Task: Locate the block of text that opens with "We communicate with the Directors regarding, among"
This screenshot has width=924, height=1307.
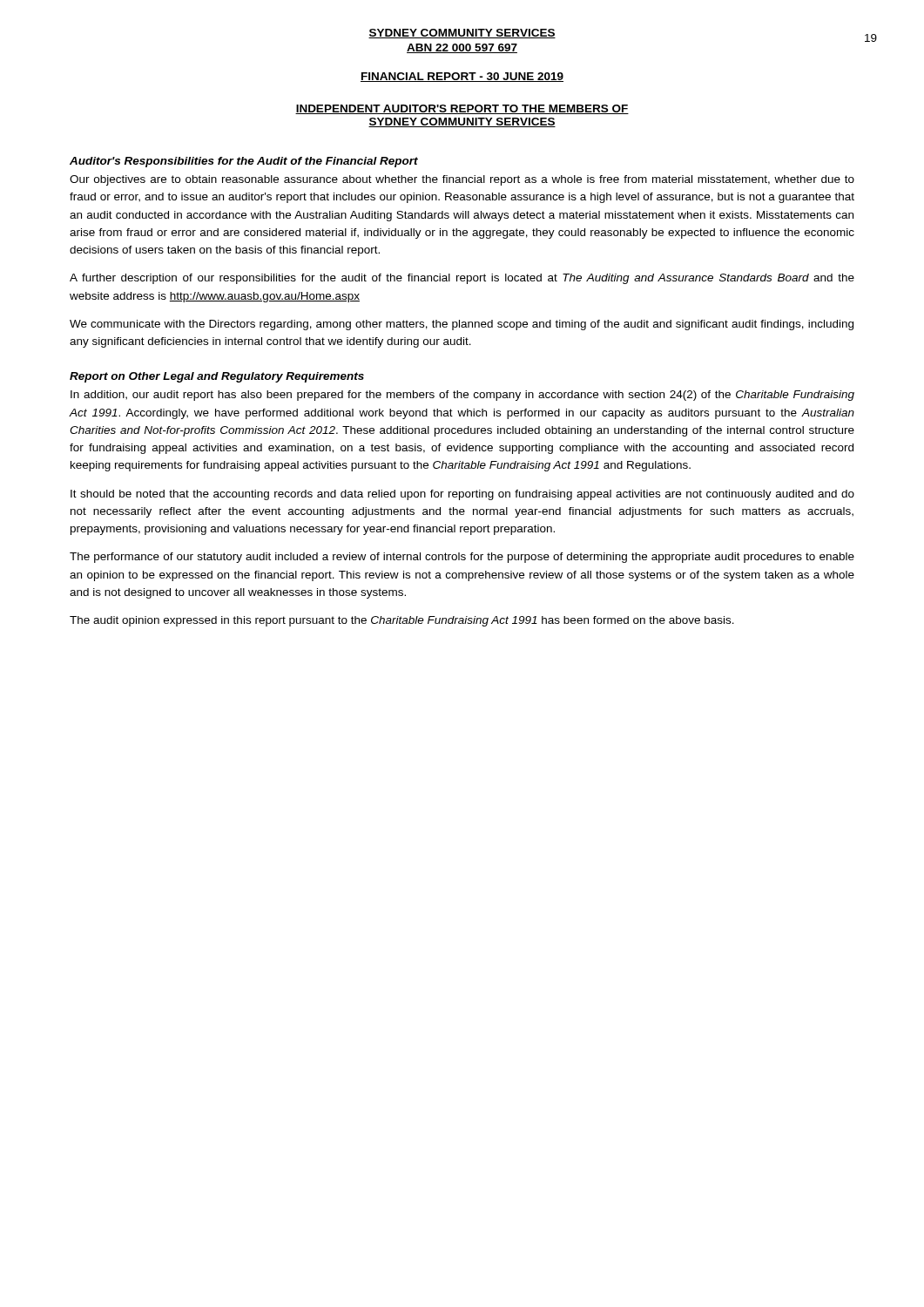Action: tap(462, 332)
